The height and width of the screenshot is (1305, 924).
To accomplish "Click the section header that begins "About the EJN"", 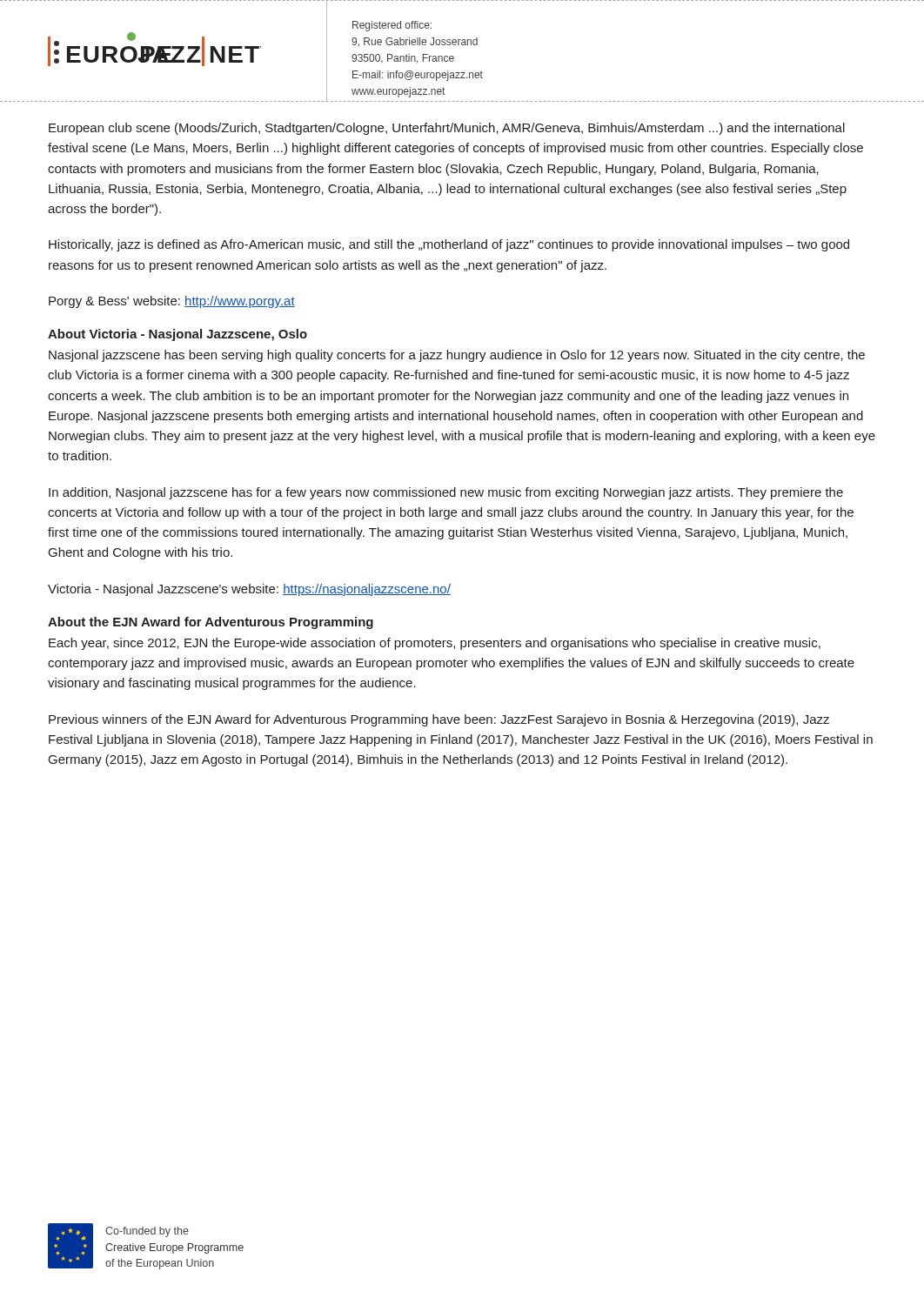I will click(211, 621).
